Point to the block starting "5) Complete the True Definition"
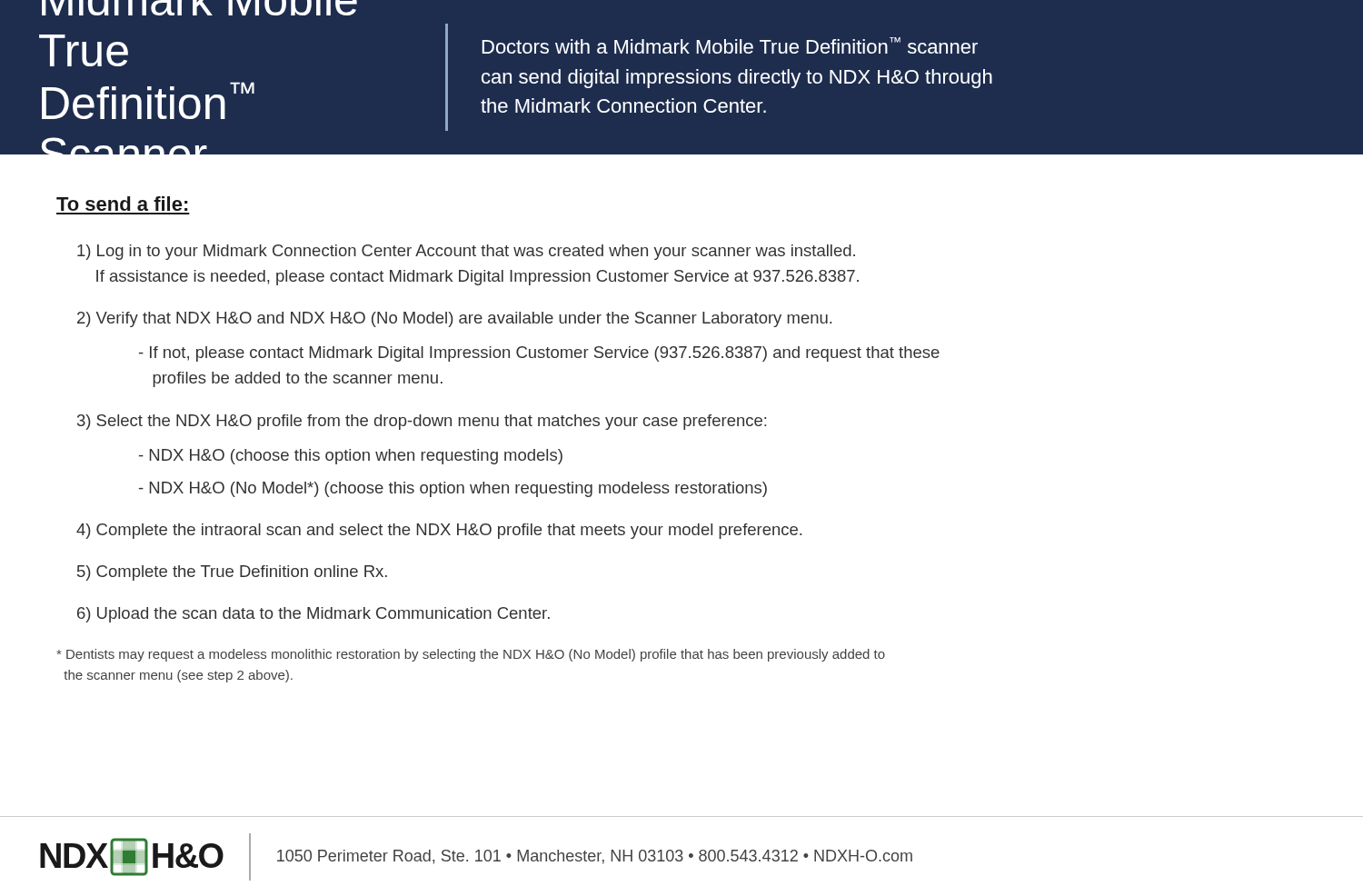Image resolution: width=1363 pixels, height=896 pixels. pyautogui.click(x=232, y=571)
